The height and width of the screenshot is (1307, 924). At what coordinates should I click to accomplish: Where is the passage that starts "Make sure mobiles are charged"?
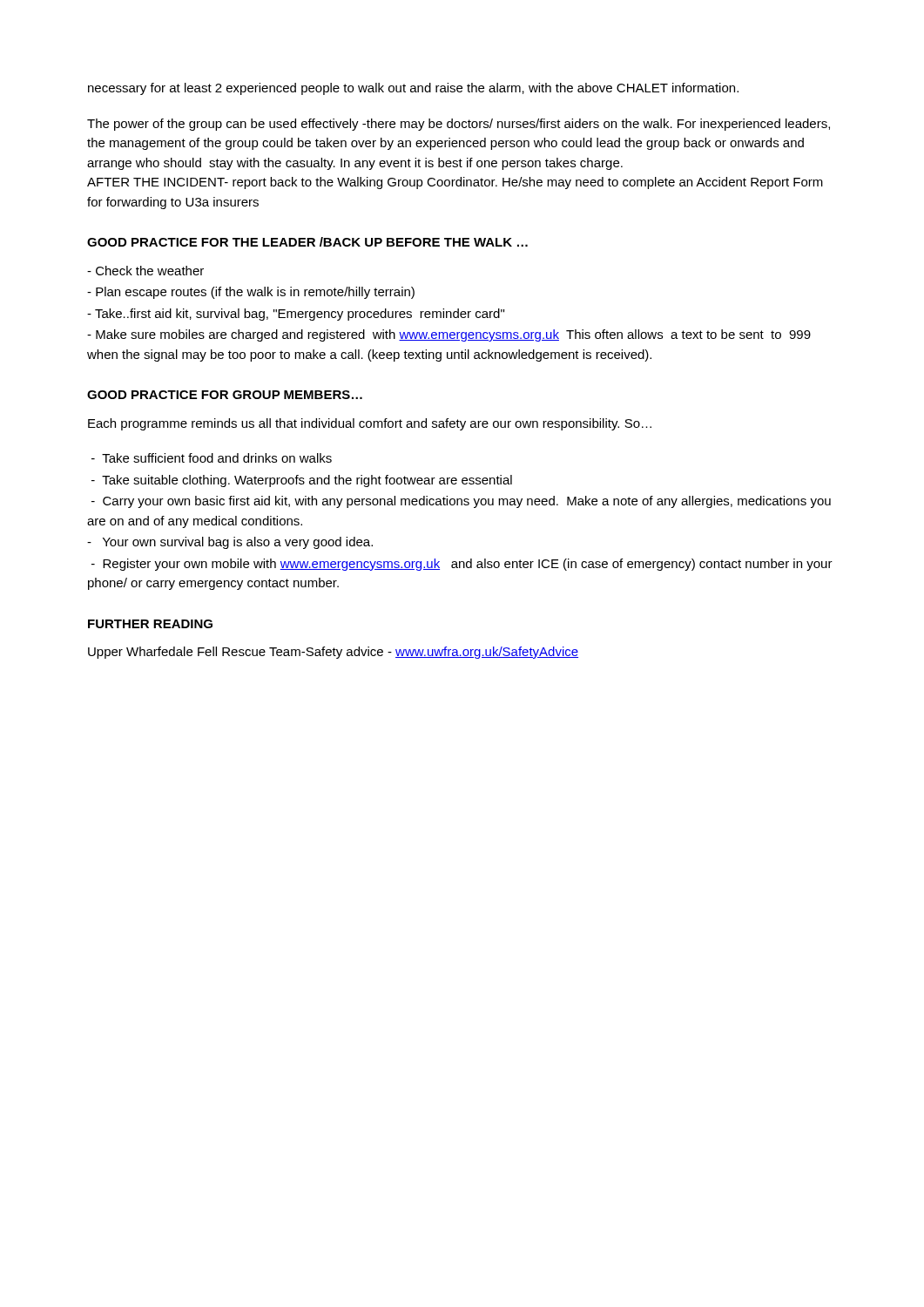449,344
